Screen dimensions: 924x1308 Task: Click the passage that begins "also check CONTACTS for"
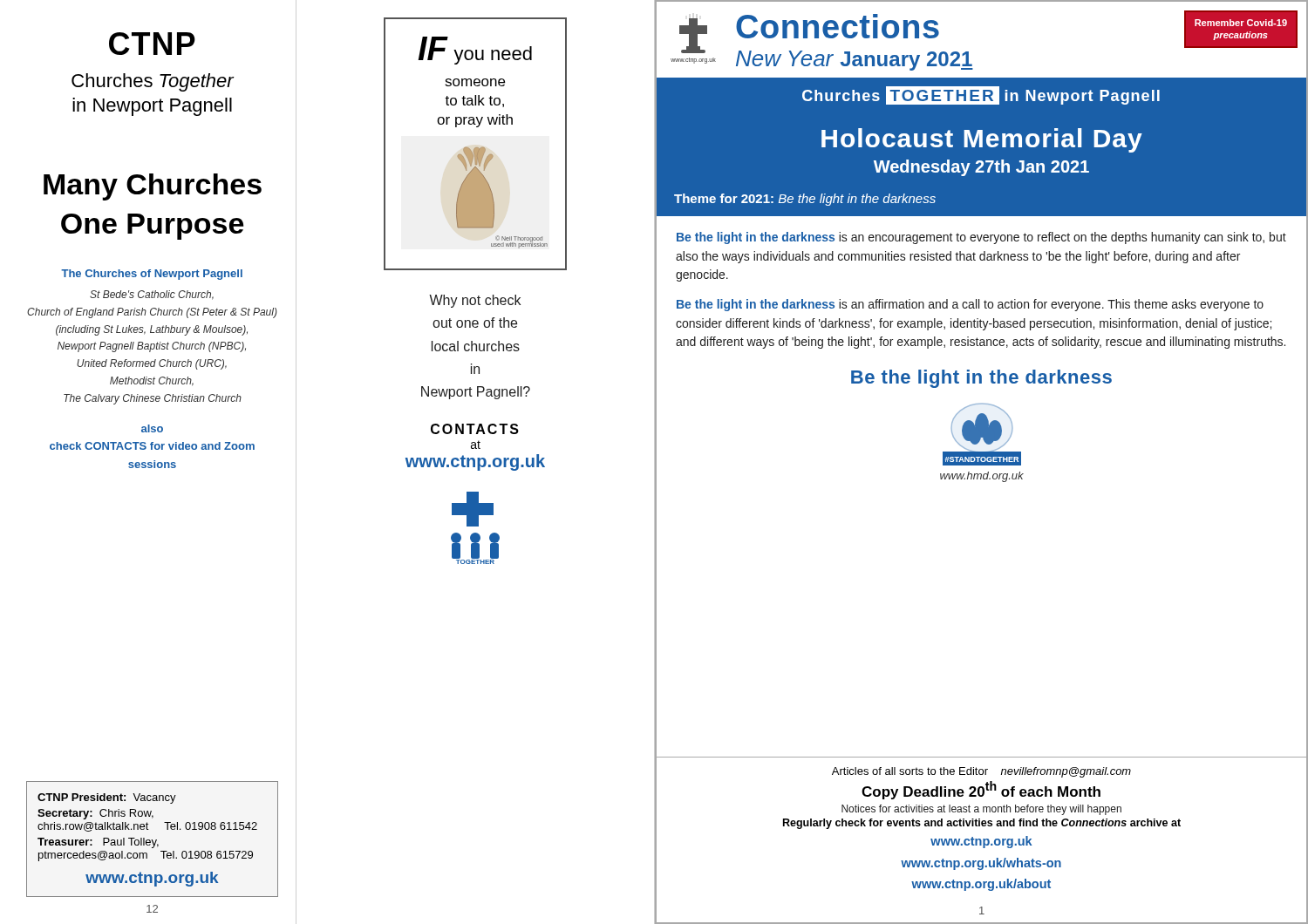(x=152, y=446)
